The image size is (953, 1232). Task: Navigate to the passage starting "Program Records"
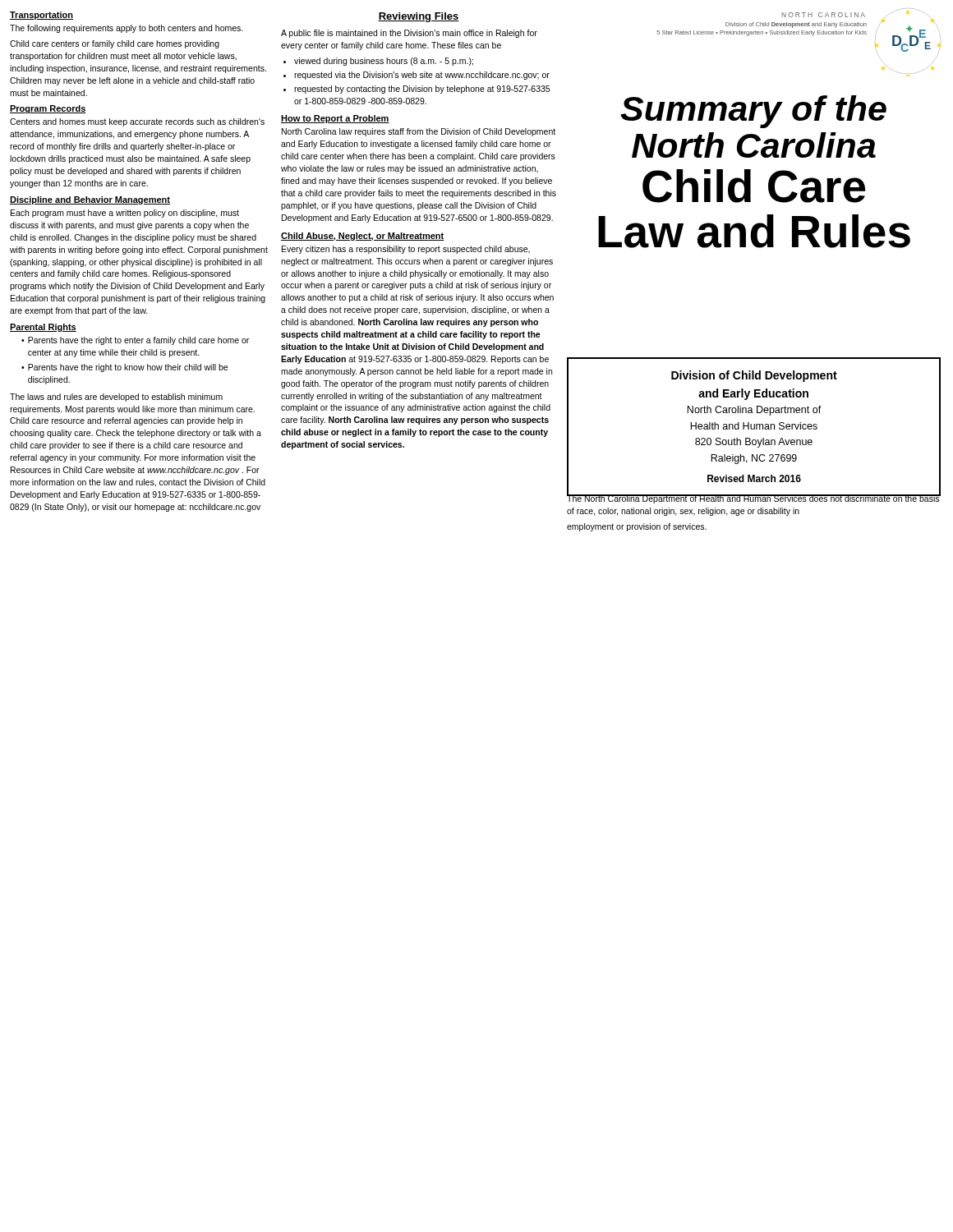[48, 109]
